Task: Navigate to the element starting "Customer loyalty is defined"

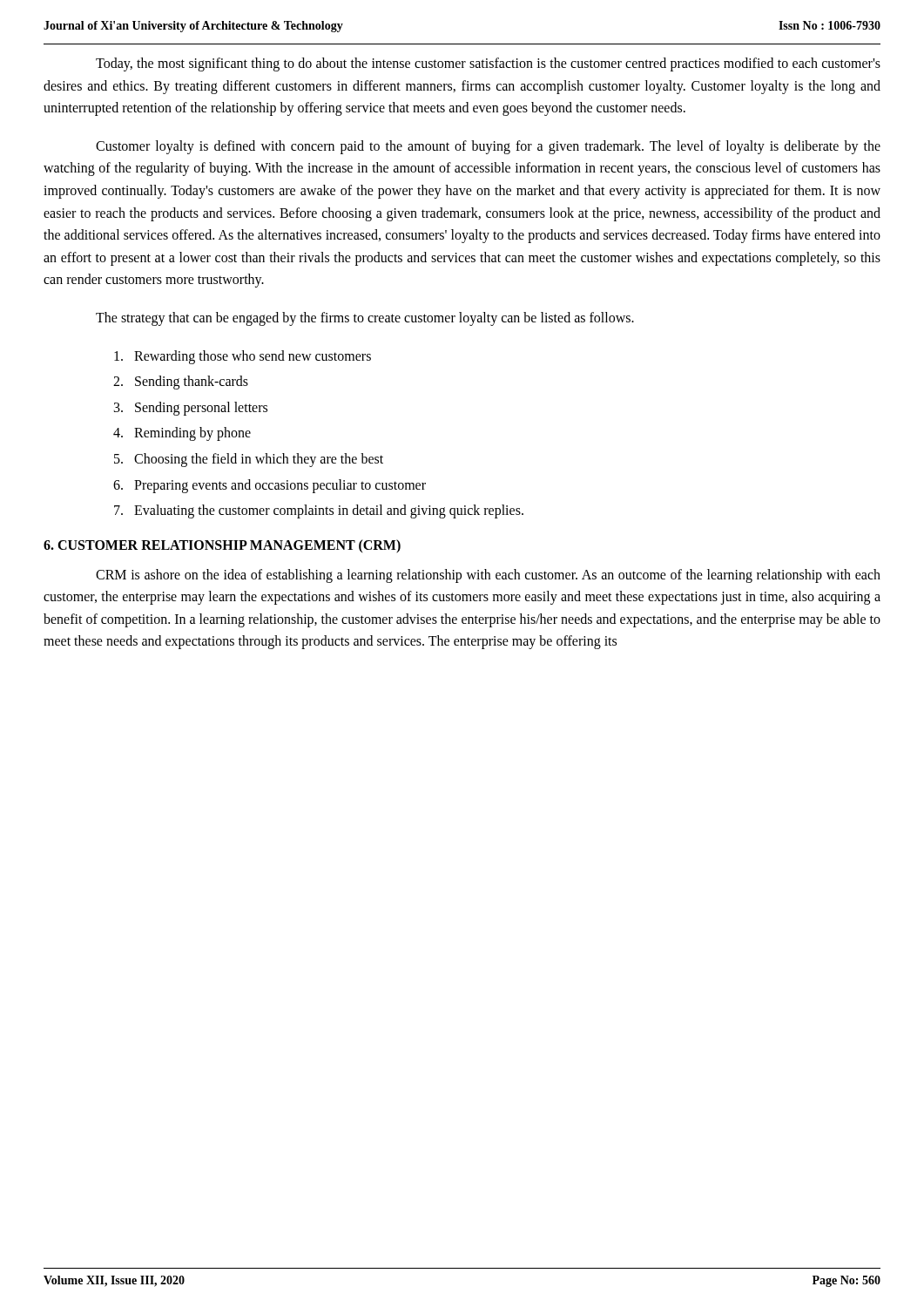Action: tap(462, 213)
